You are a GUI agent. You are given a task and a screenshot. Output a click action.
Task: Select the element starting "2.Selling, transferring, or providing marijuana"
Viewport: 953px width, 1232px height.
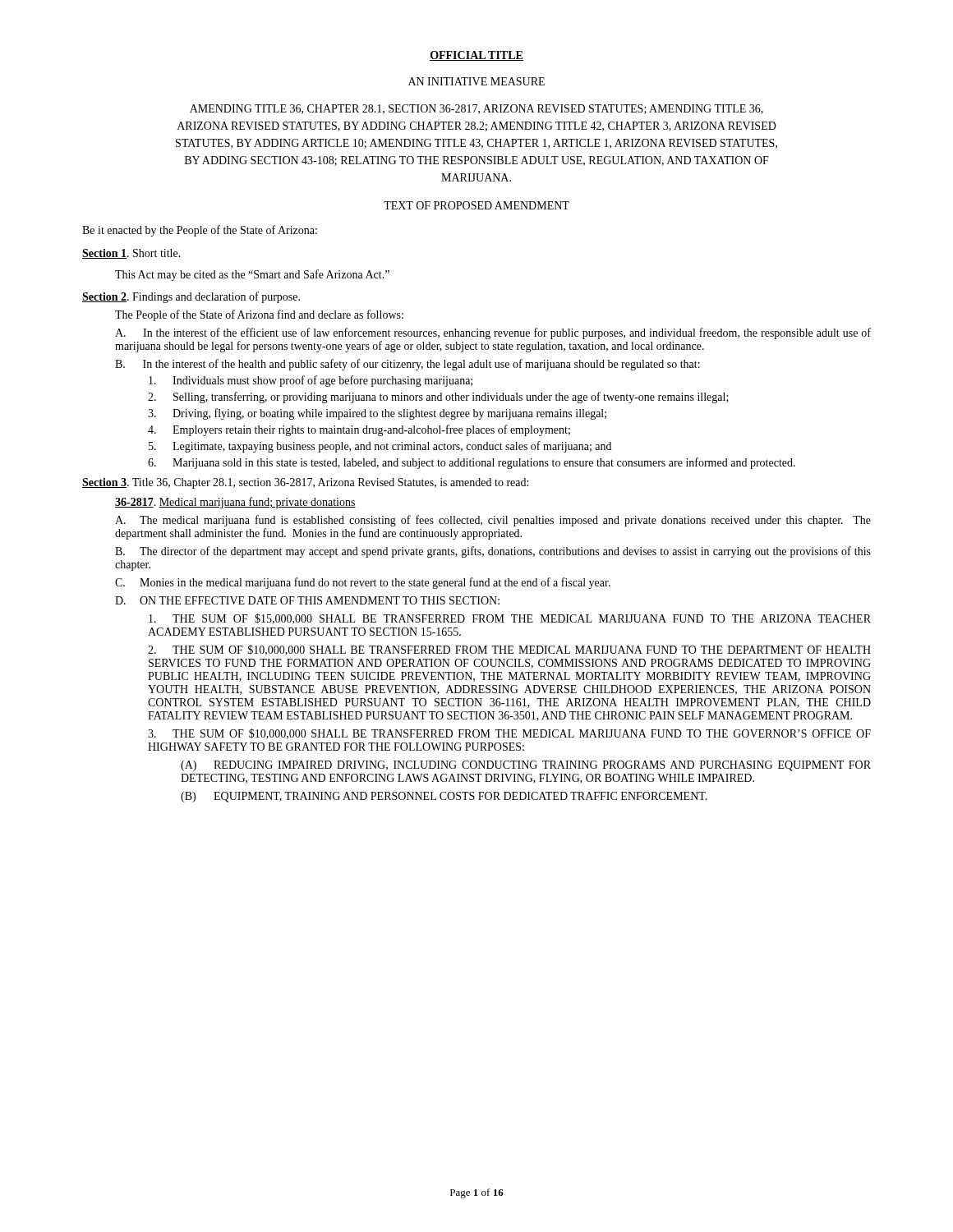pos(438,398)
